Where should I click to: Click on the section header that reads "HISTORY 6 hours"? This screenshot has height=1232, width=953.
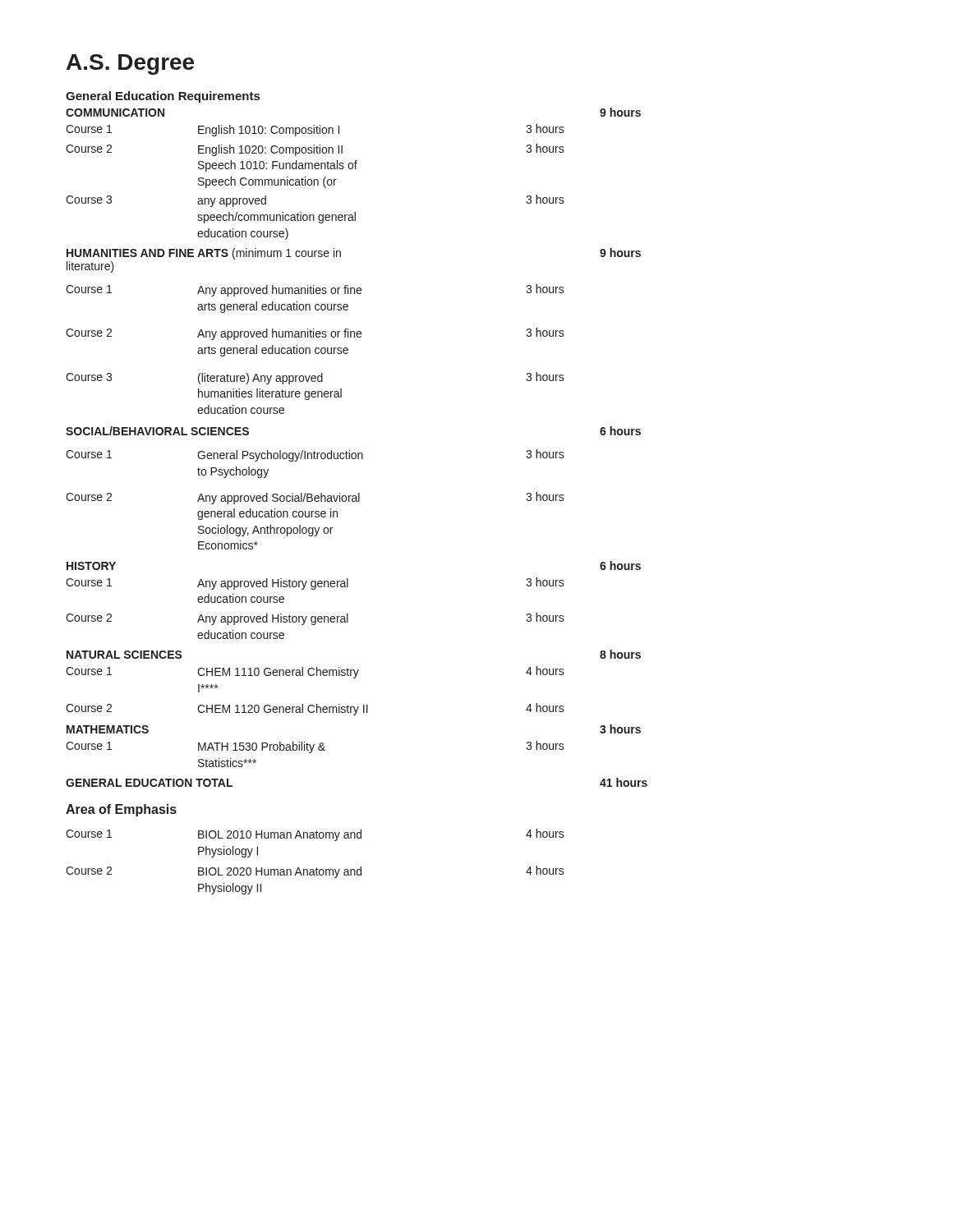pos(88,565)
